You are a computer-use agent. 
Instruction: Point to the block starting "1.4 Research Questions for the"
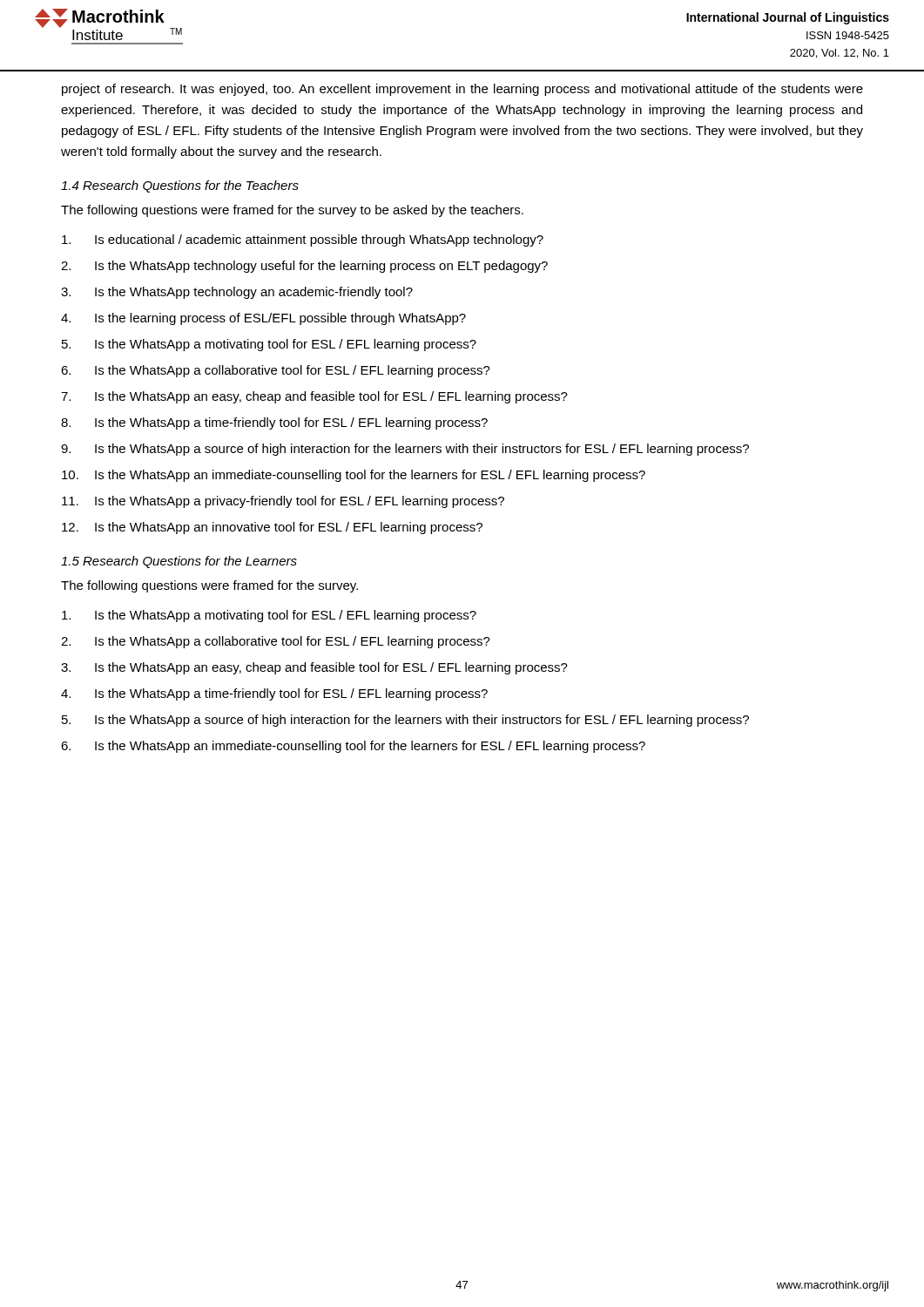[180, 185]
